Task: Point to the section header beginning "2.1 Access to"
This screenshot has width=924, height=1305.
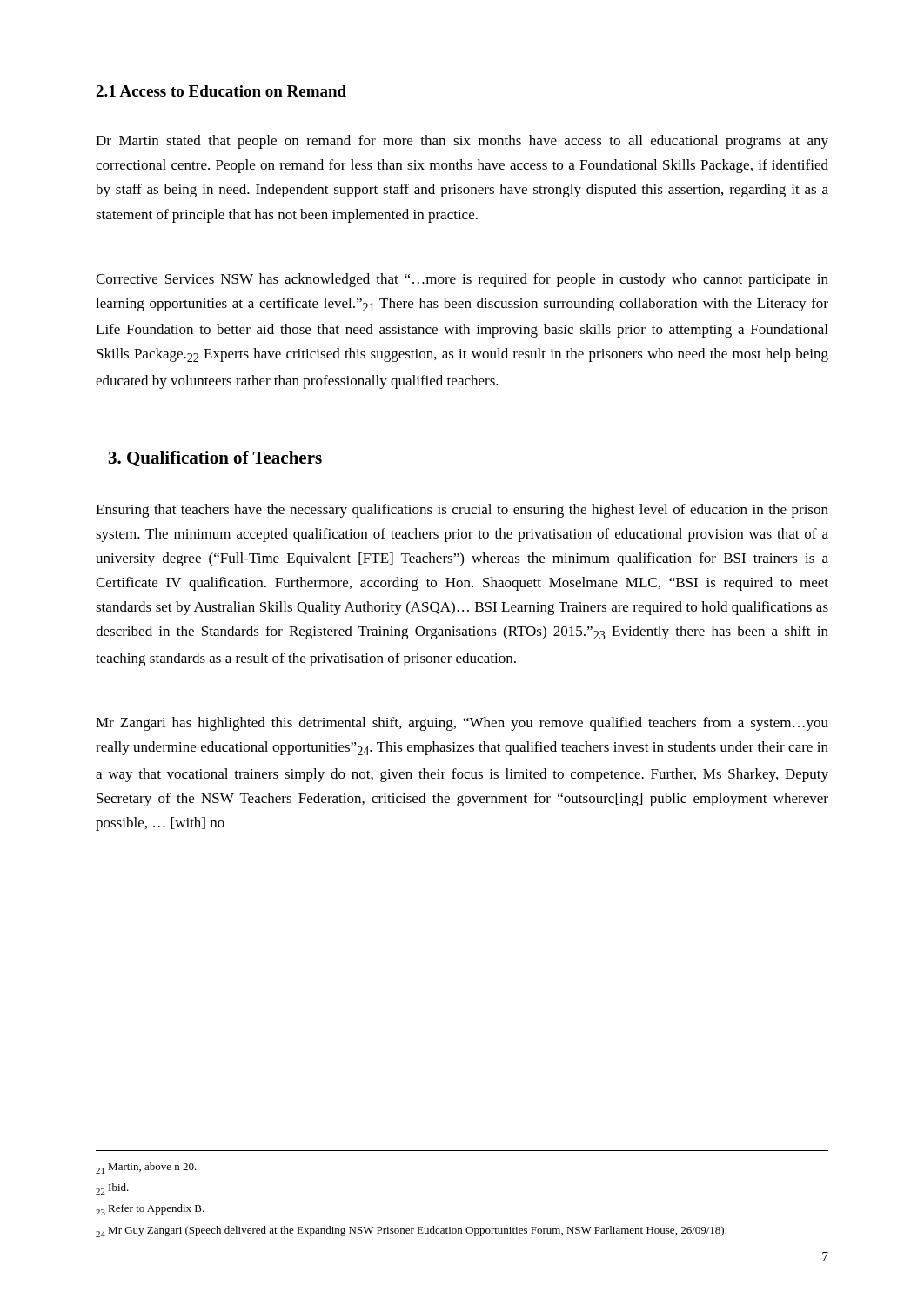Action: click(x=221, y=91)
